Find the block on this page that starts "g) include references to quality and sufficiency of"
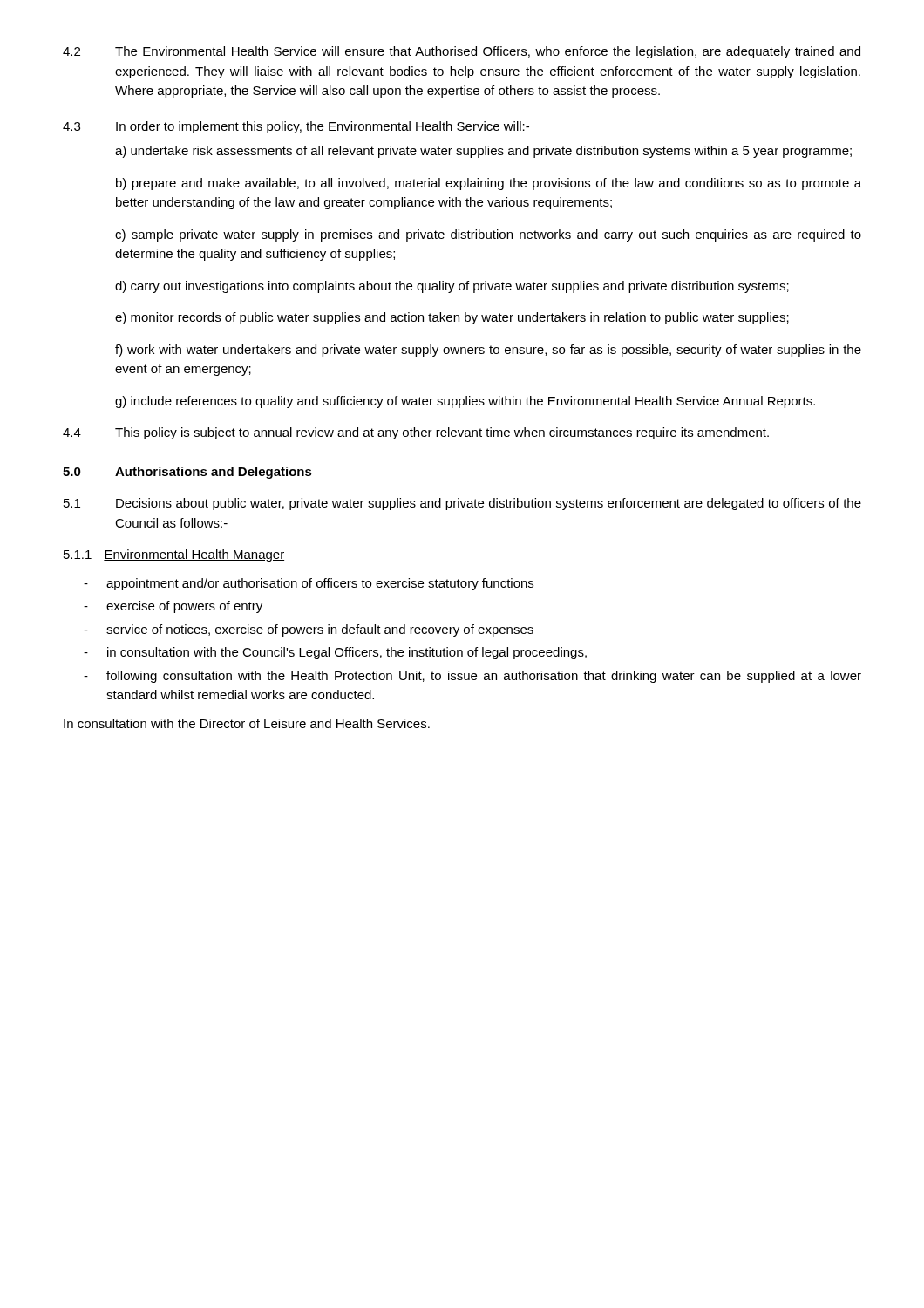Screen dimensions: 1308x924 pyautogui.click(x=466, y=400)
